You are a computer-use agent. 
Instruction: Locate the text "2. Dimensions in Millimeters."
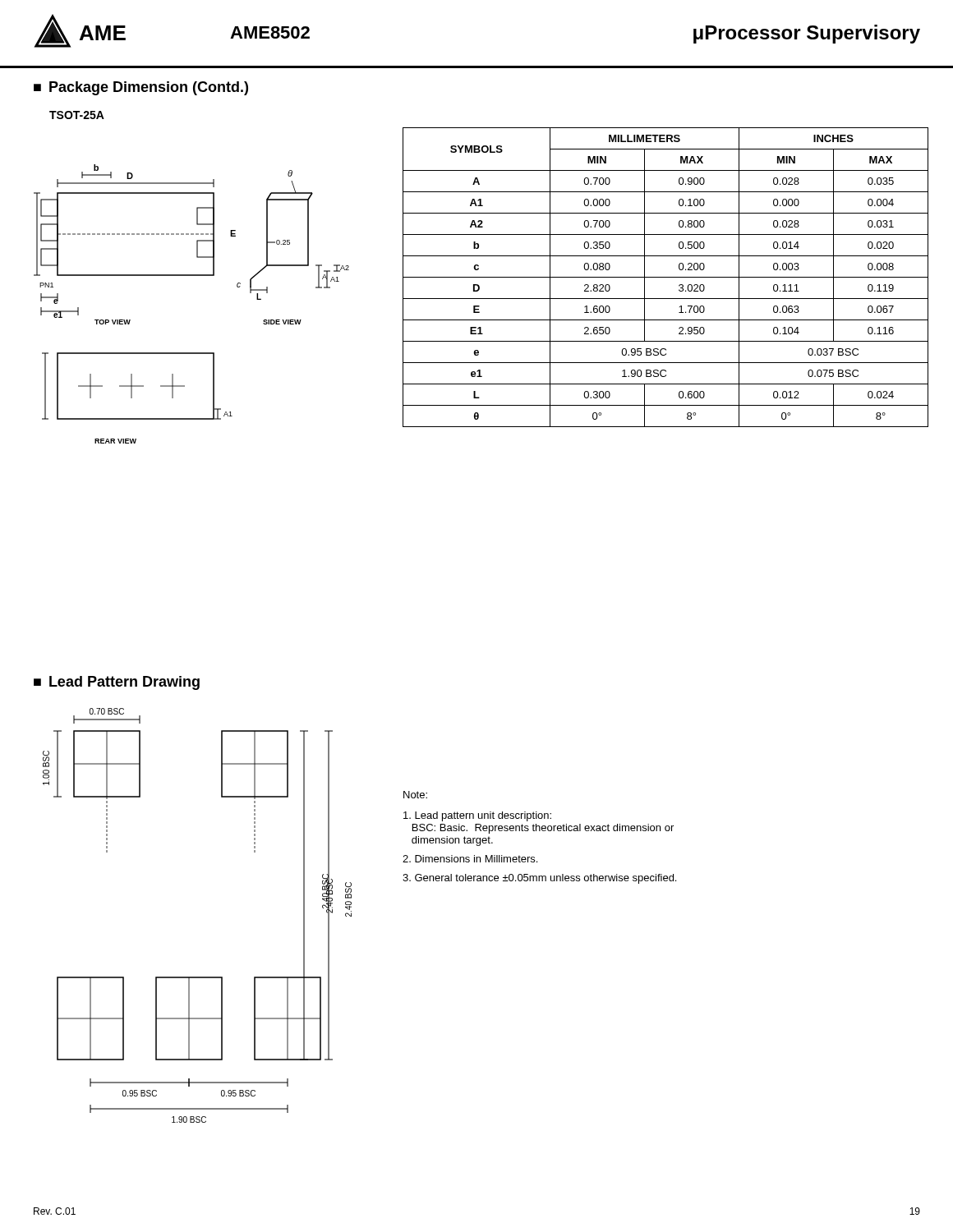[470, 859]
